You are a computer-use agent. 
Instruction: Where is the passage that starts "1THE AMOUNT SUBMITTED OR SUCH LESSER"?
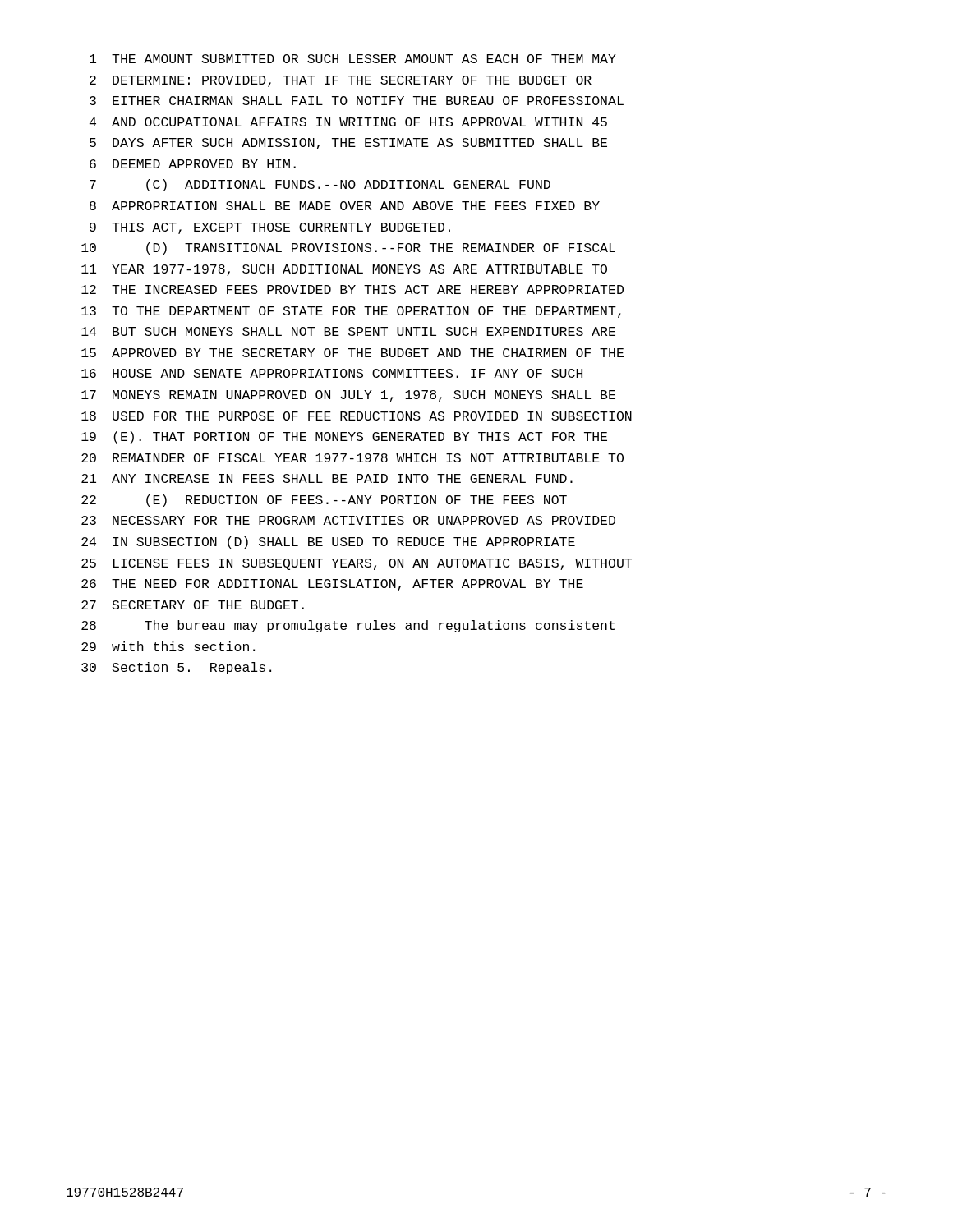pyautogui.click(x=476, y=60)
